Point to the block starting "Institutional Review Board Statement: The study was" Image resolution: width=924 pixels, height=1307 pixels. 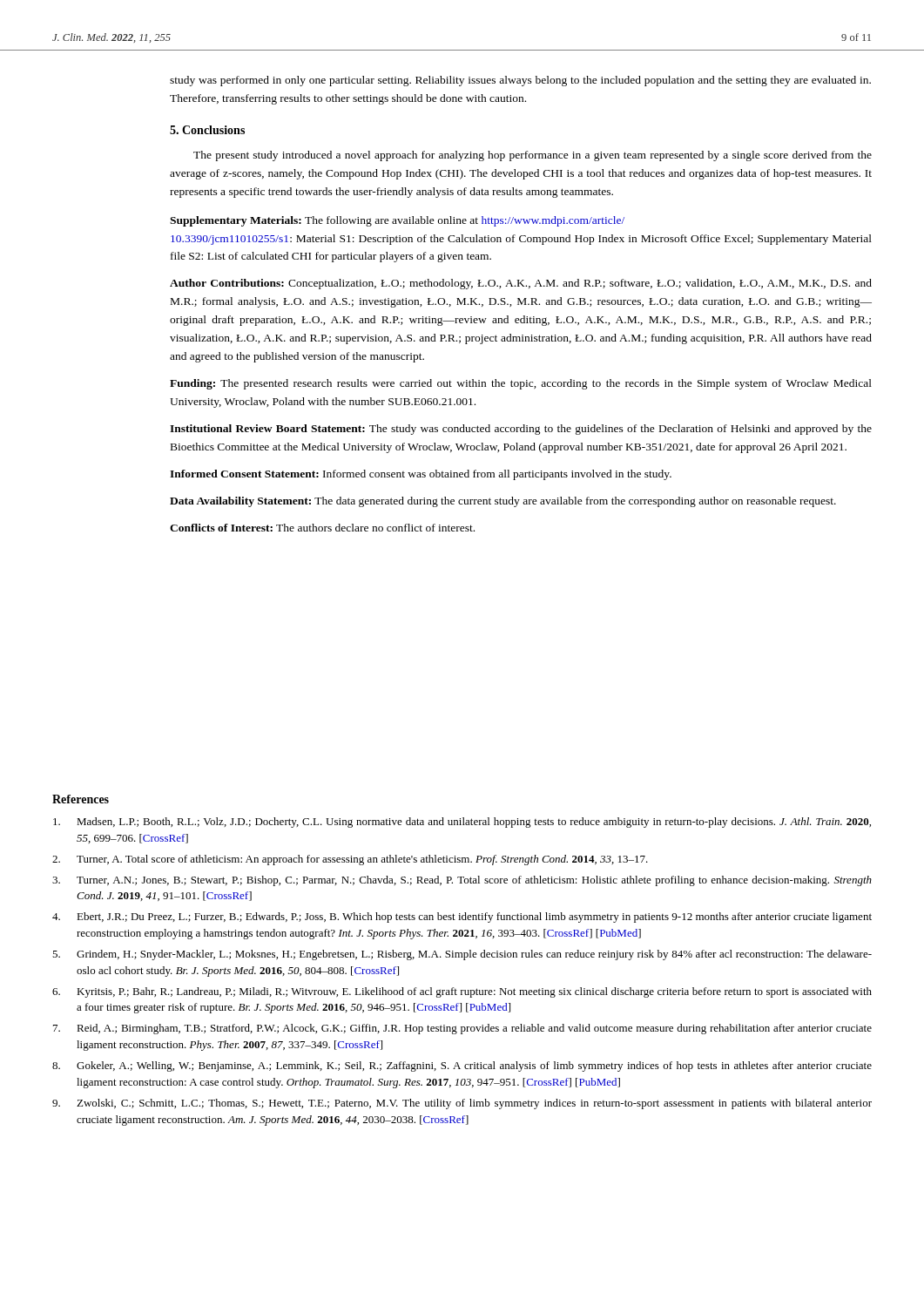521,438
